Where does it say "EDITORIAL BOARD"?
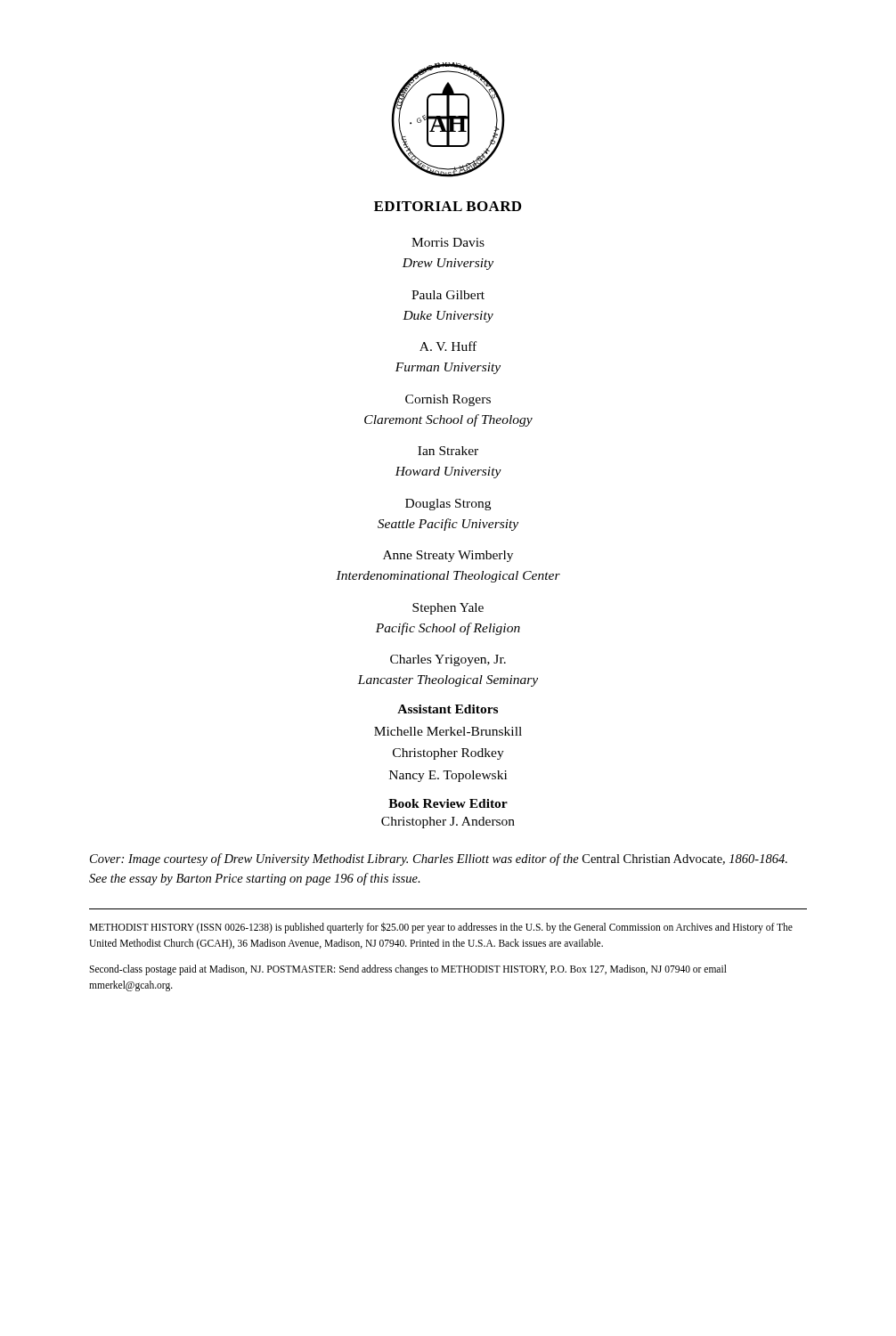Screen dimensions: 1336x896 tap(448, 206)
